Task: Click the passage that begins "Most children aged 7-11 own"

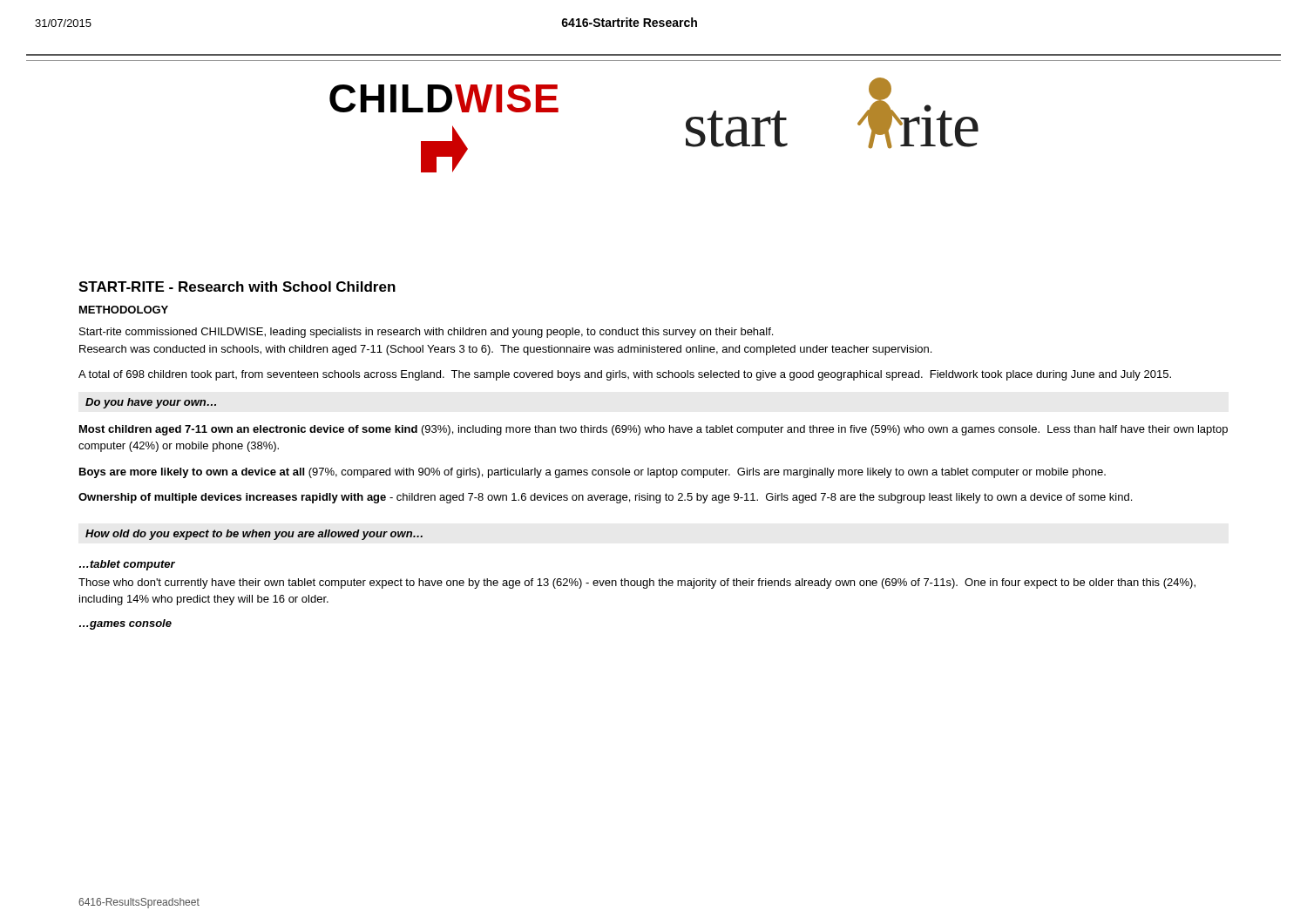Action: click(653, 437)
